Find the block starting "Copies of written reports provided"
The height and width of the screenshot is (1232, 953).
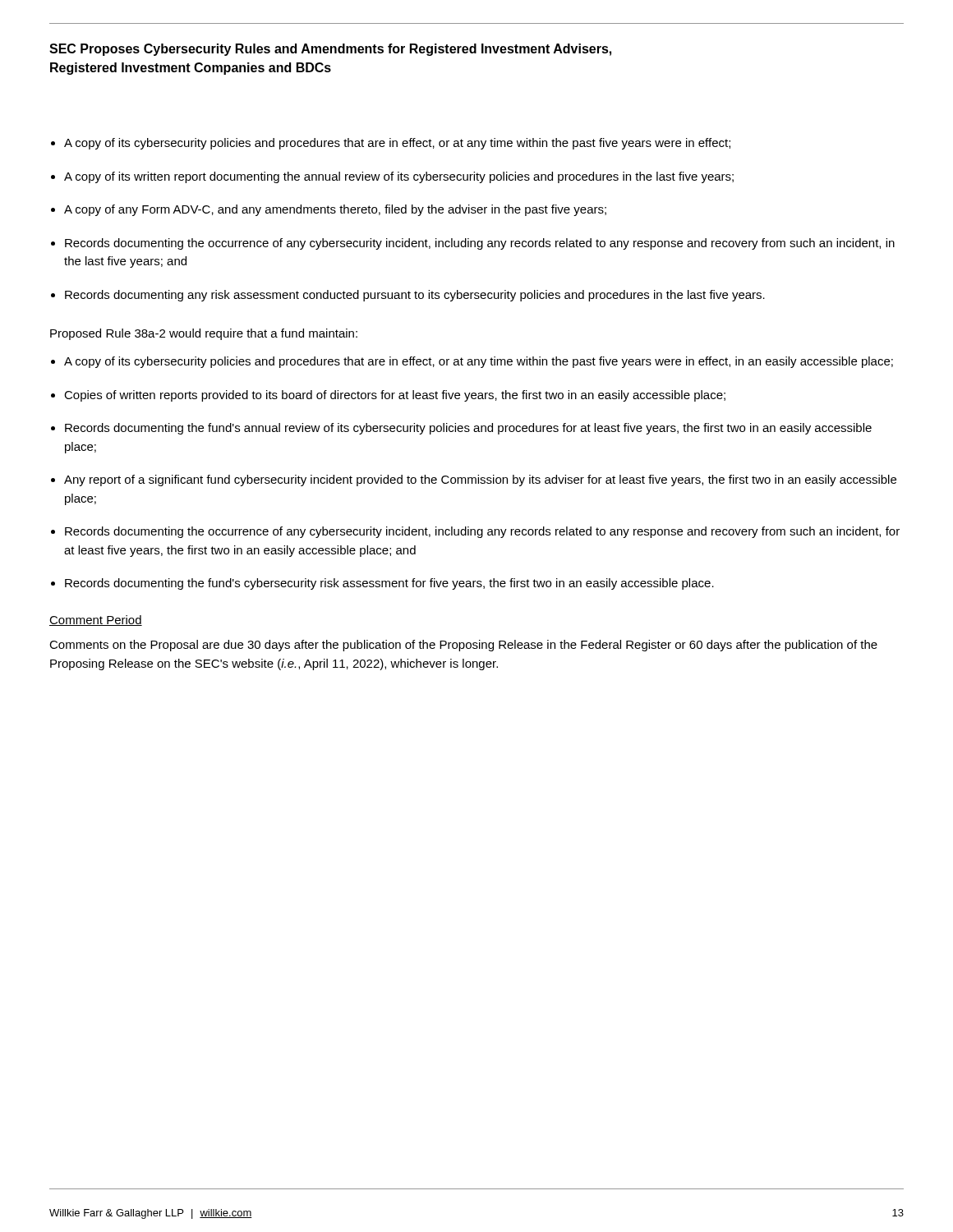click(x=395, y=394)
